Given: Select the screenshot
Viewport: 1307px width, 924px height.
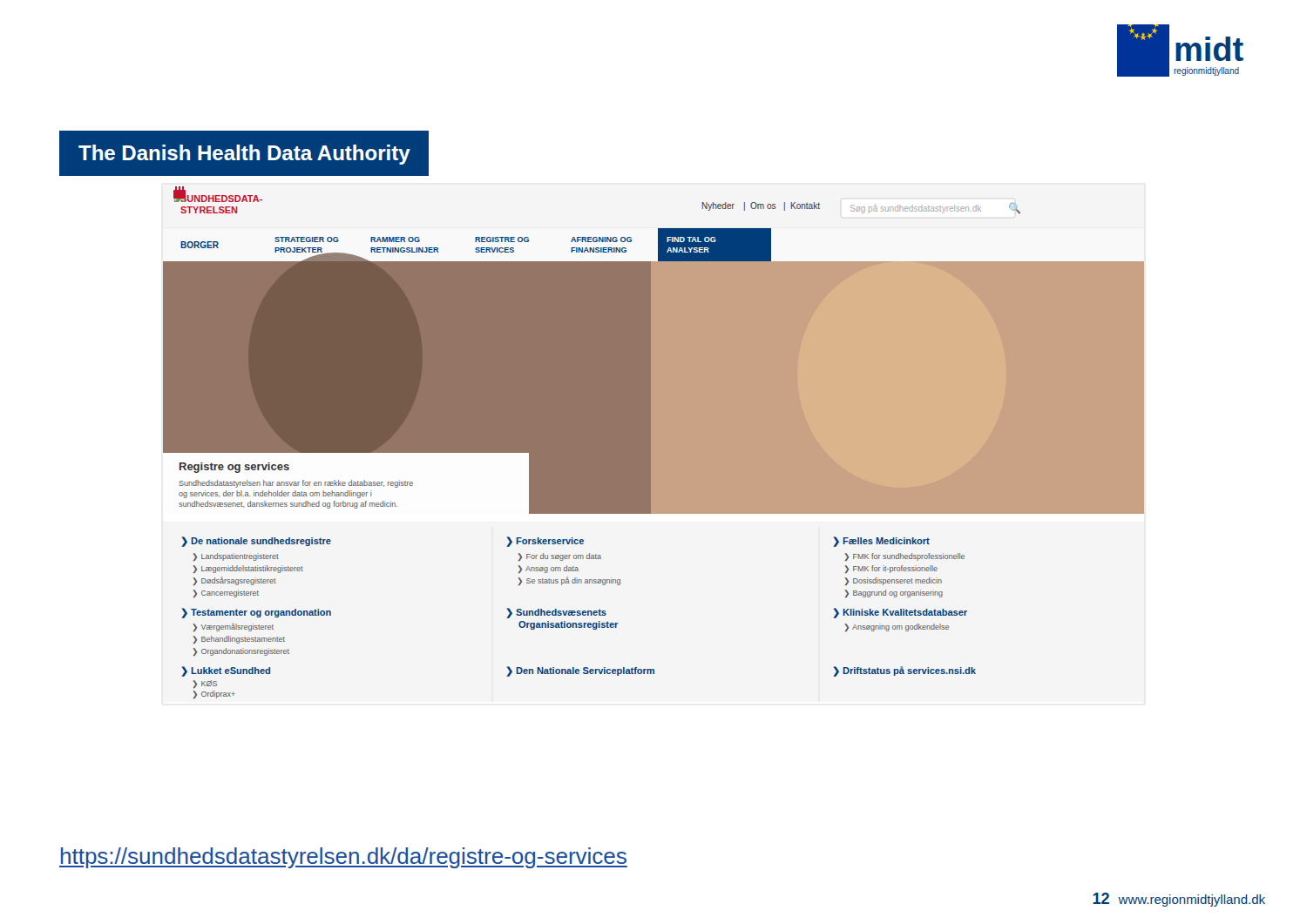Looking at the screenshot, I should click(x=654, y=444).
